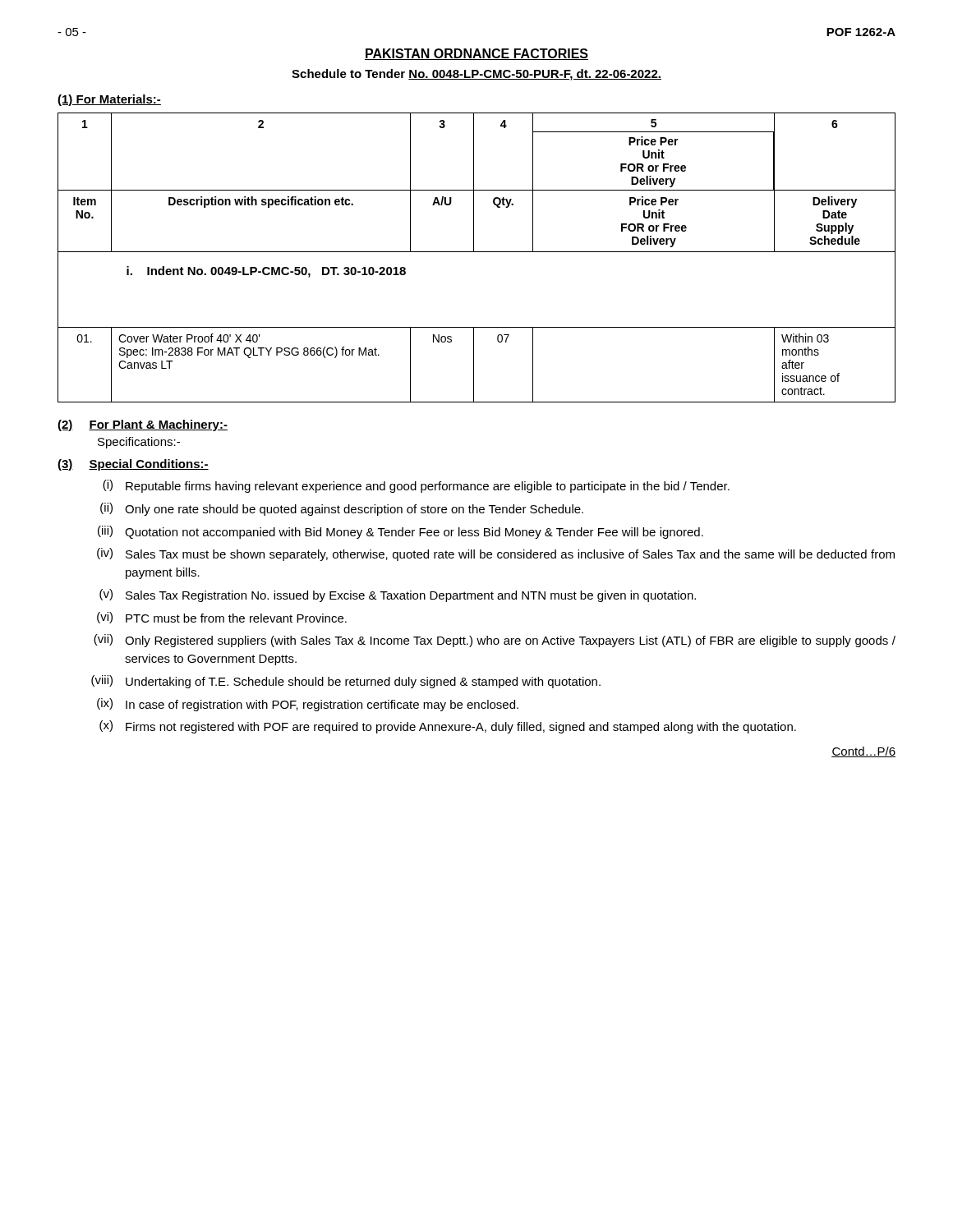Point to the block starting "(v) Sales Tax"
Image resolution: width=953 pixels, height=1232 pixels.
(x=476, y=595)
